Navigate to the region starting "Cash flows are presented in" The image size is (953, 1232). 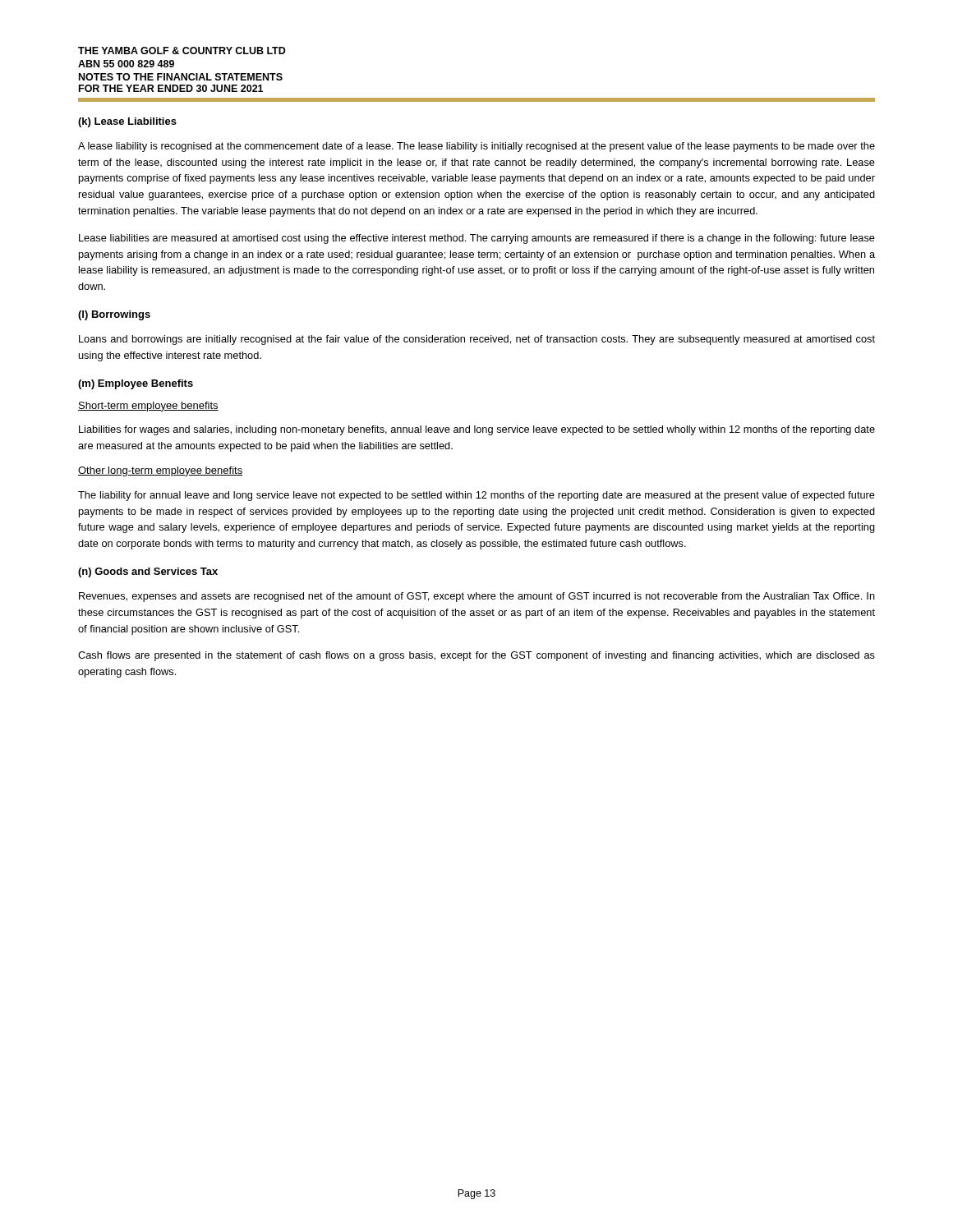(x=476, y=664)
